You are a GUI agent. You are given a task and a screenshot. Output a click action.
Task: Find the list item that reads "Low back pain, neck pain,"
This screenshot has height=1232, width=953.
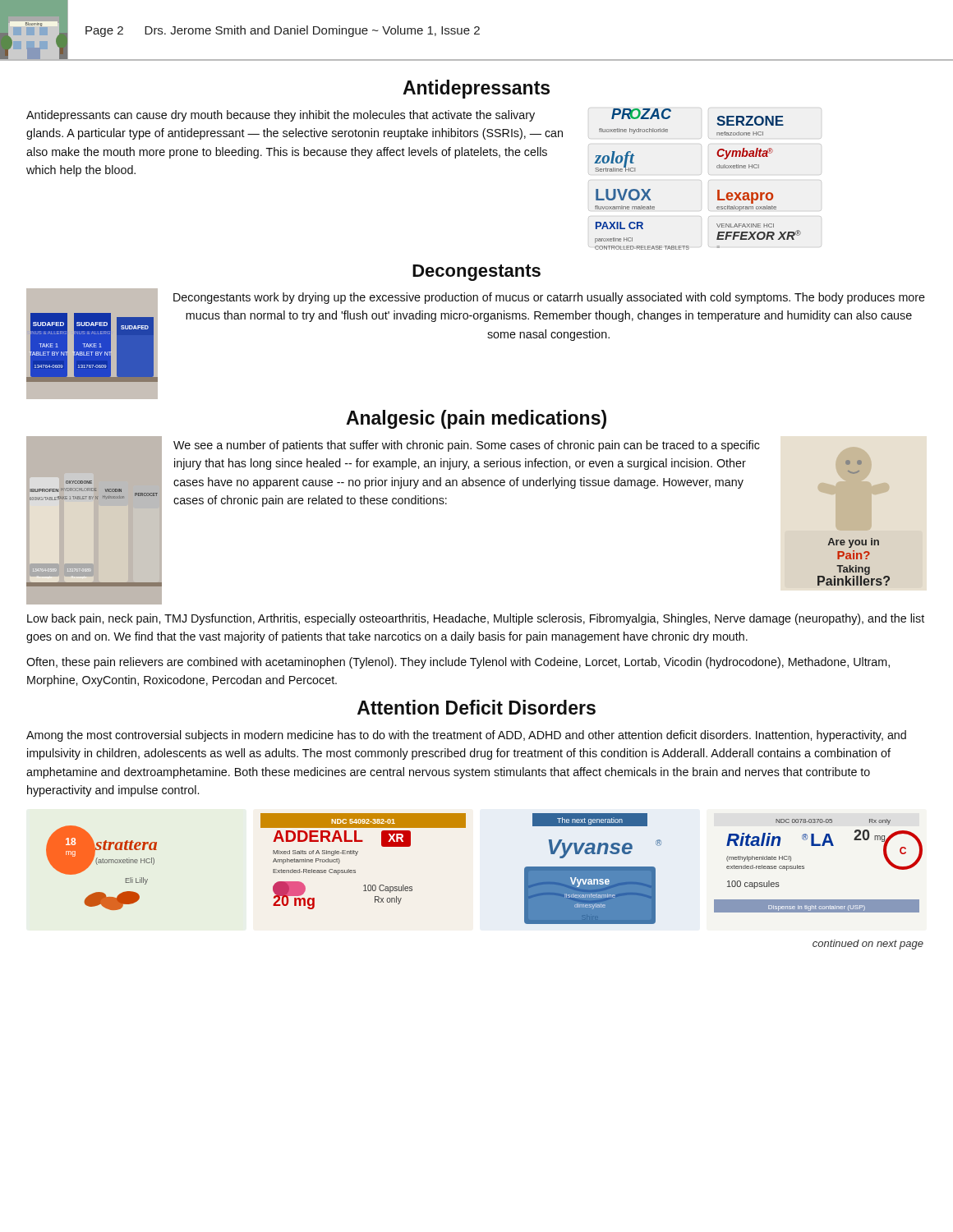pyautogui.click(x=475, y=628)
